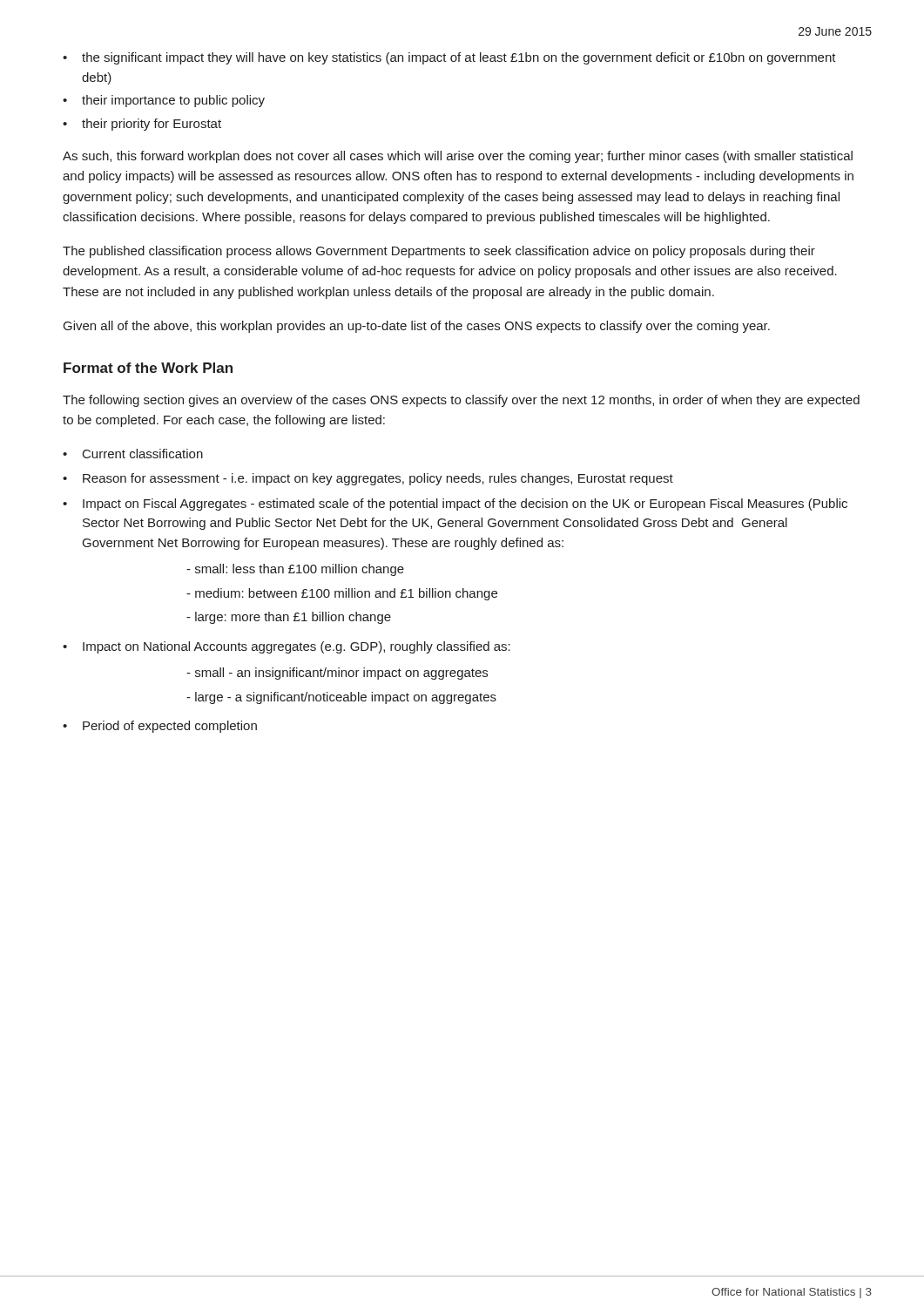Find the text block with the text "As such, this forward workplan does not cover"
Viewport: 924px width, 1307px height.
(458, 186)
